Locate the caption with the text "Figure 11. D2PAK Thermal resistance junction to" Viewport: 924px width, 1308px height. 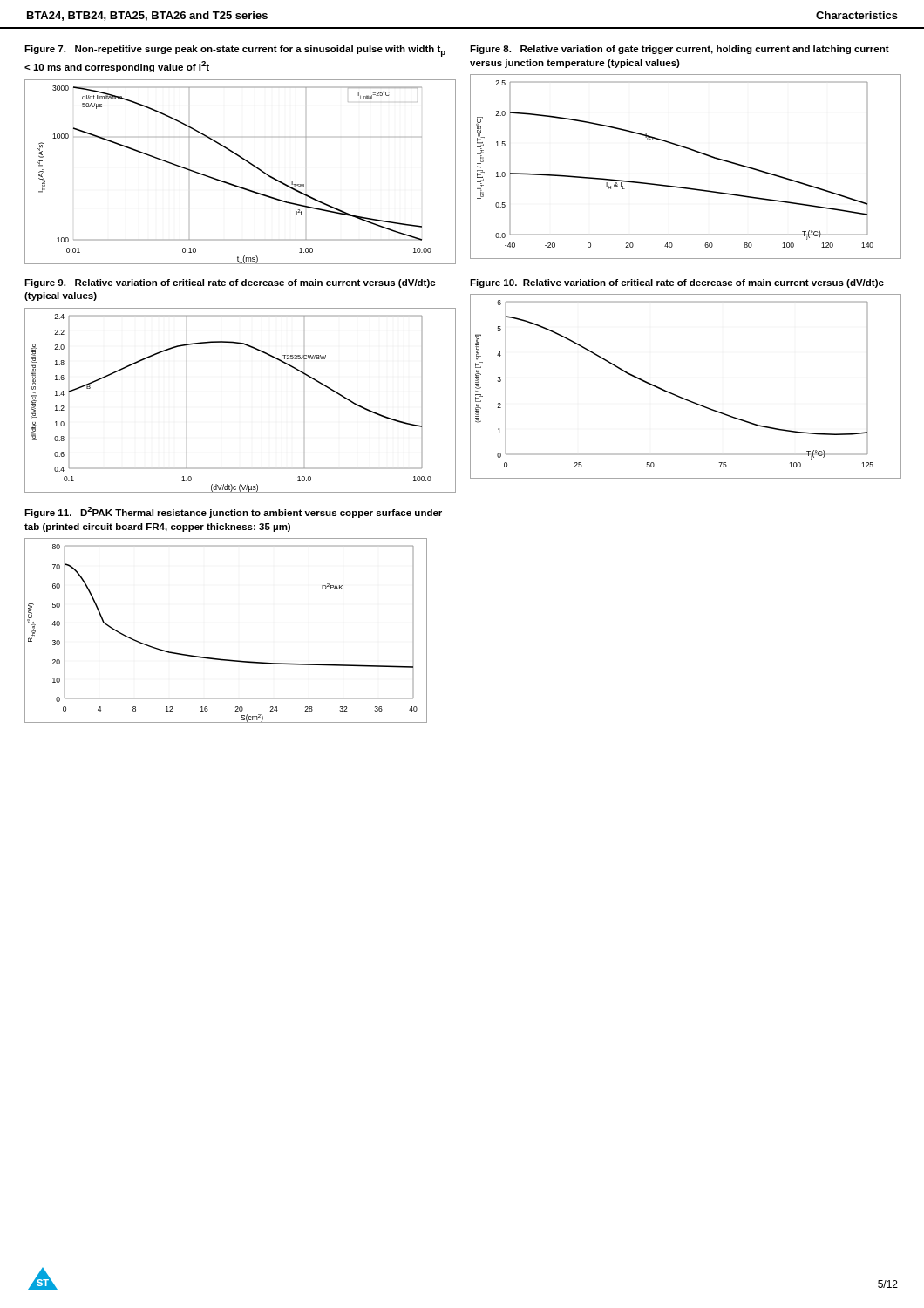coord(233,518)
